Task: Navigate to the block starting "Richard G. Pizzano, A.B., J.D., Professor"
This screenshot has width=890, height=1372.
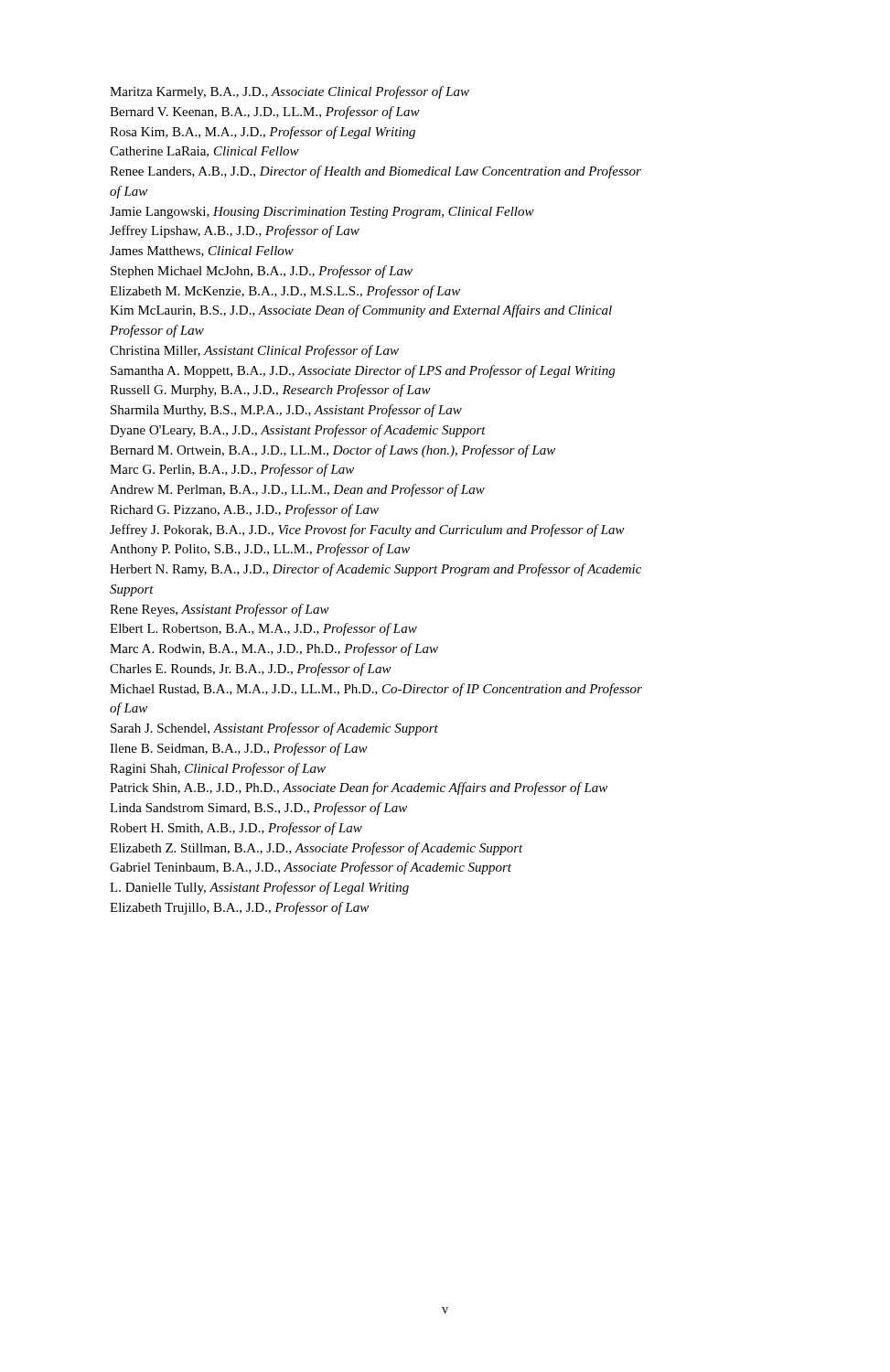Action: tap(244, 509)
